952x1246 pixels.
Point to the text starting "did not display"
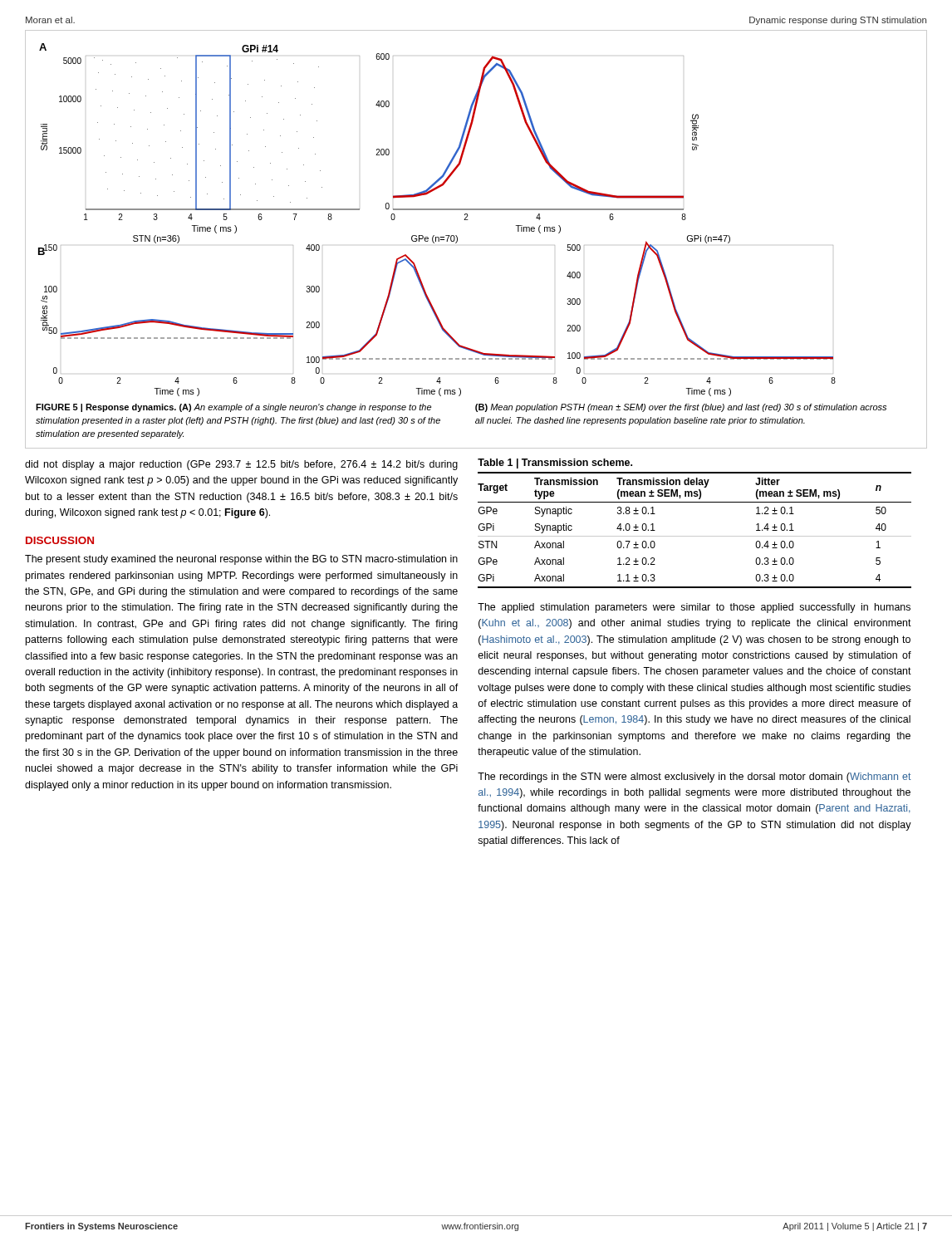[241, 488]
